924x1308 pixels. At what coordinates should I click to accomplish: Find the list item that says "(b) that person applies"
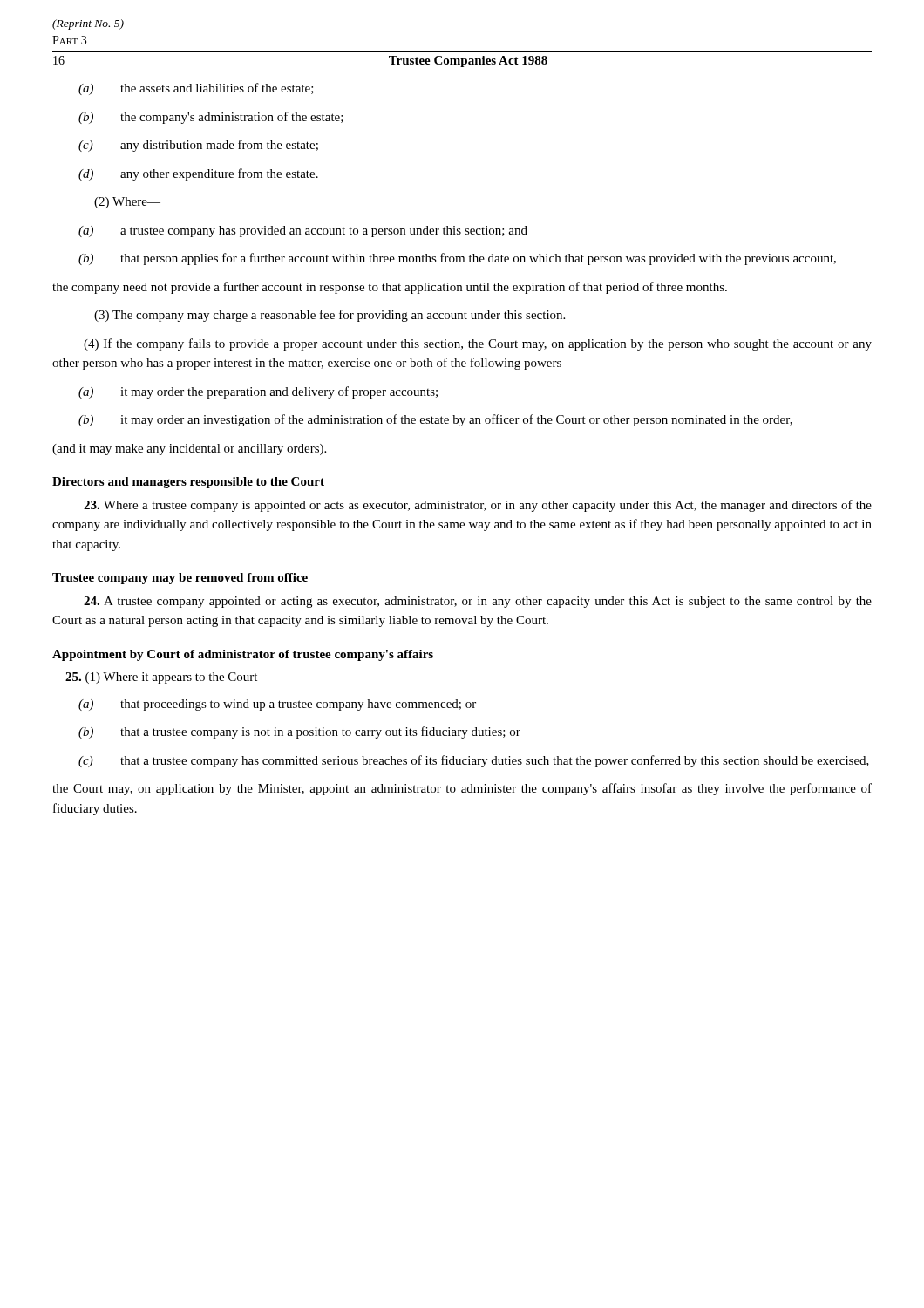(x=462, y=258)
